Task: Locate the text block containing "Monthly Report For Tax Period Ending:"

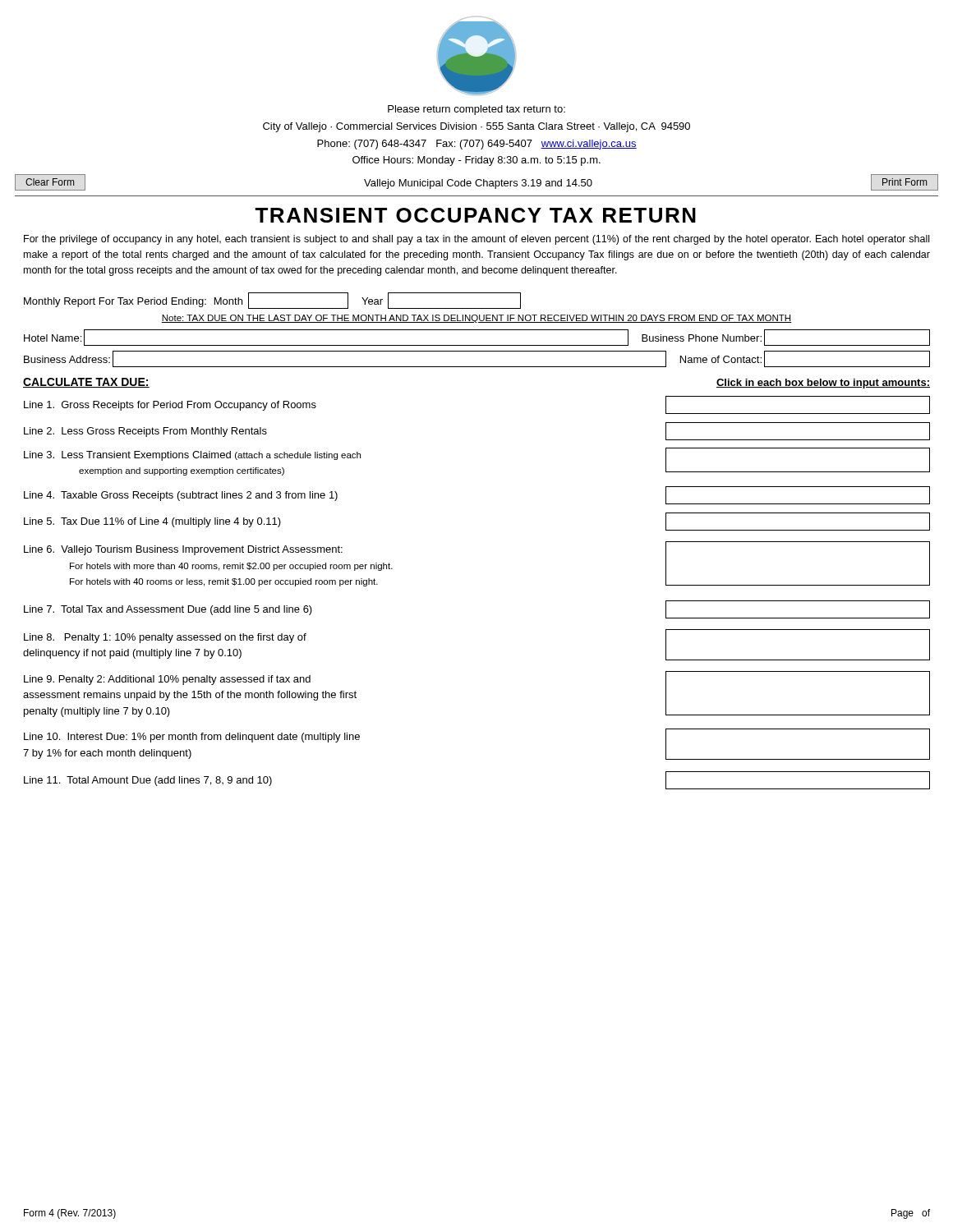Action: (272, 301)
